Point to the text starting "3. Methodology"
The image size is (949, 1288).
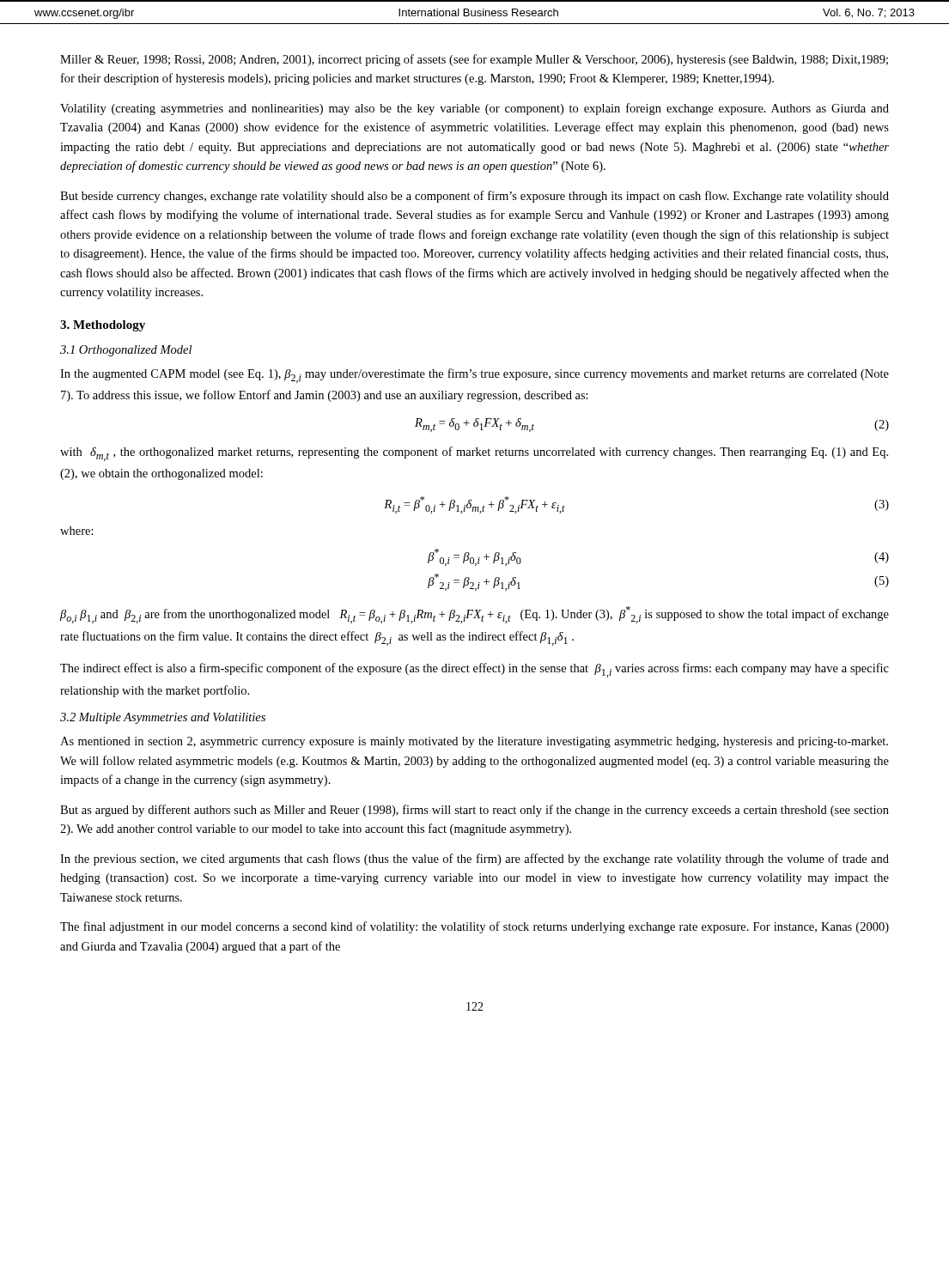(103, 324)
